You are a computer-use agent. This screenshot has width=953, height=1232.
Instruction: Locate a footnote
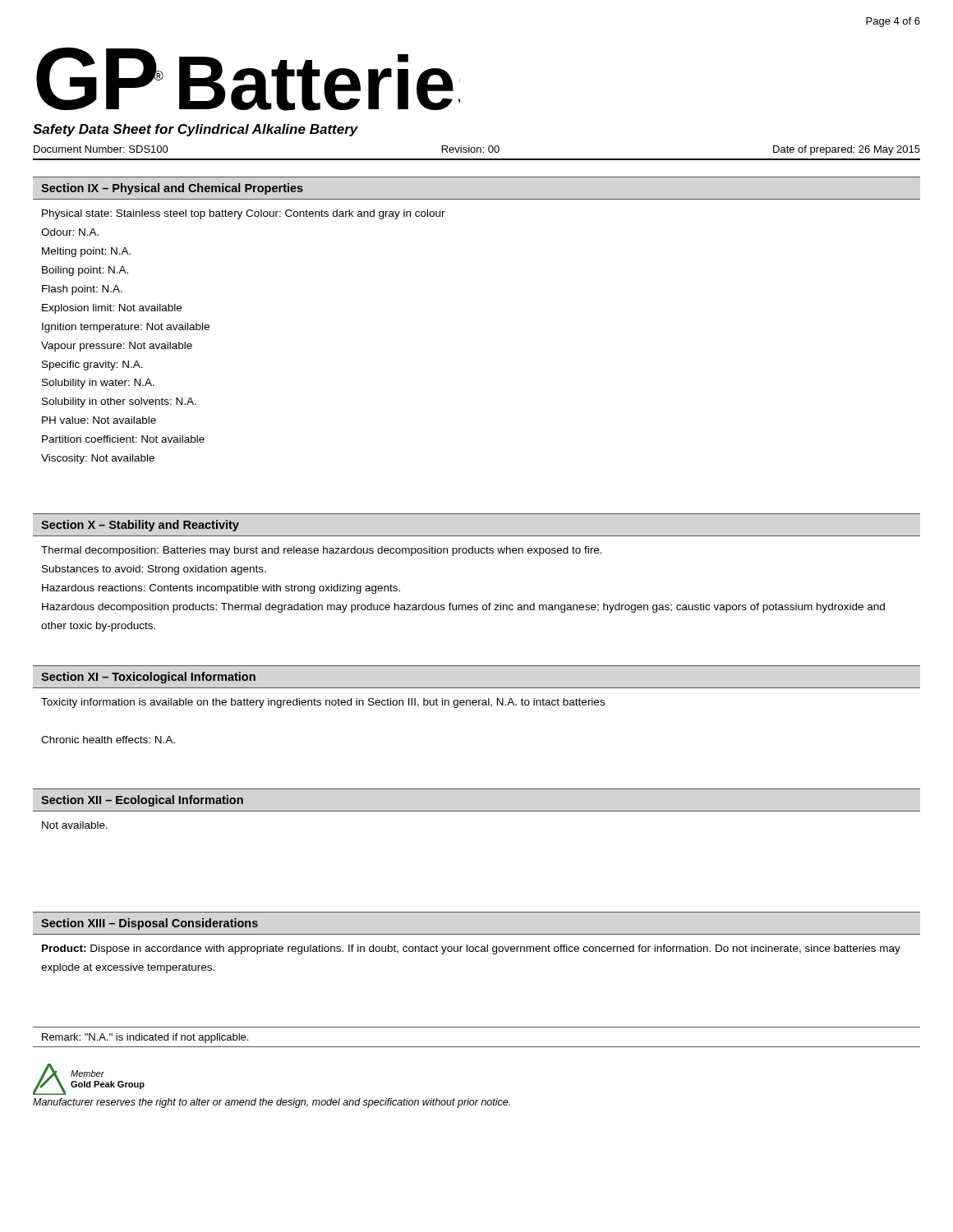(145, 1037)
